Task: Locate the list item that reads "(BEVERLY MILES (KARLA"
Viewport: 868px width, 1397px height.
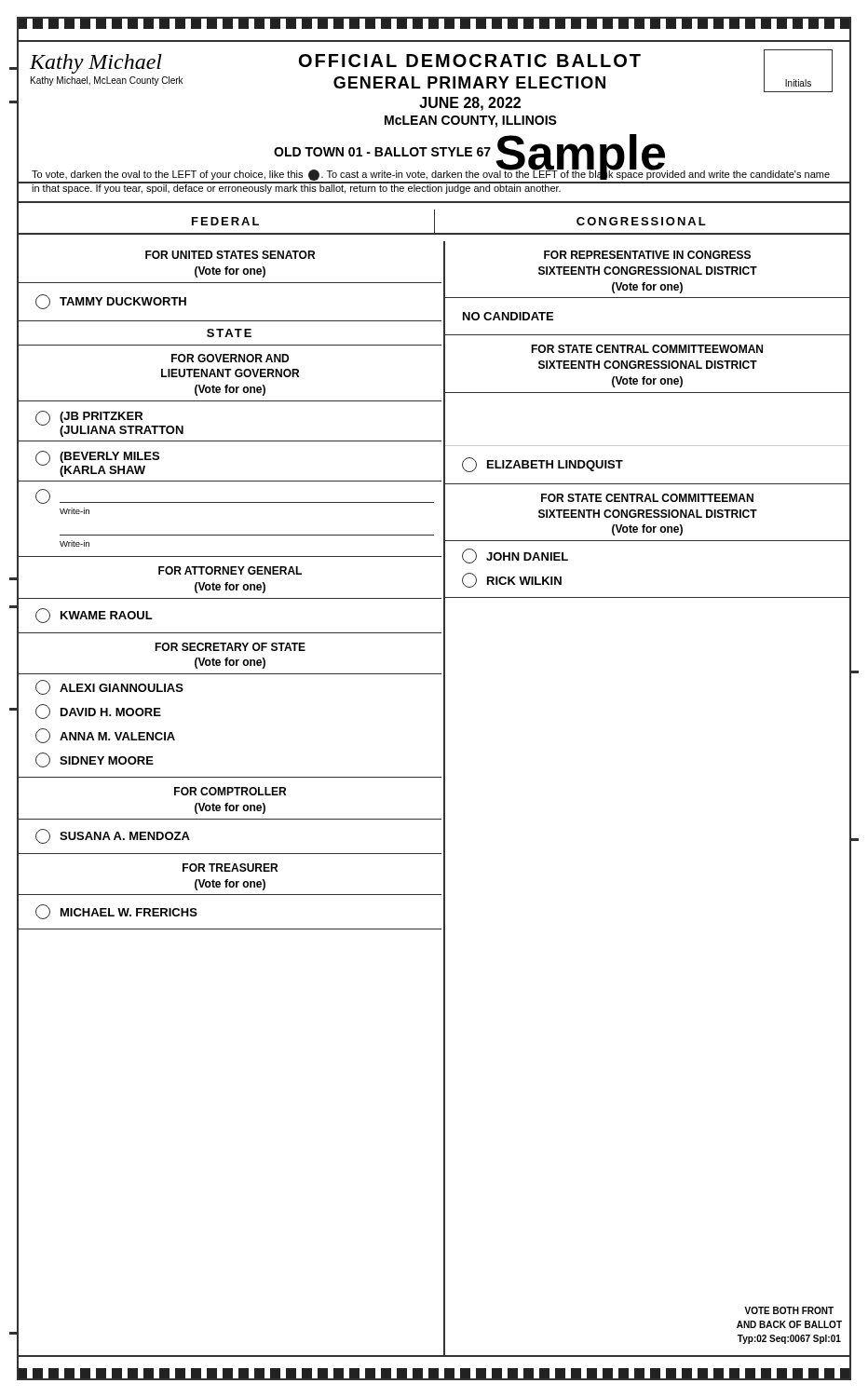Action: [x=98, y=463]
